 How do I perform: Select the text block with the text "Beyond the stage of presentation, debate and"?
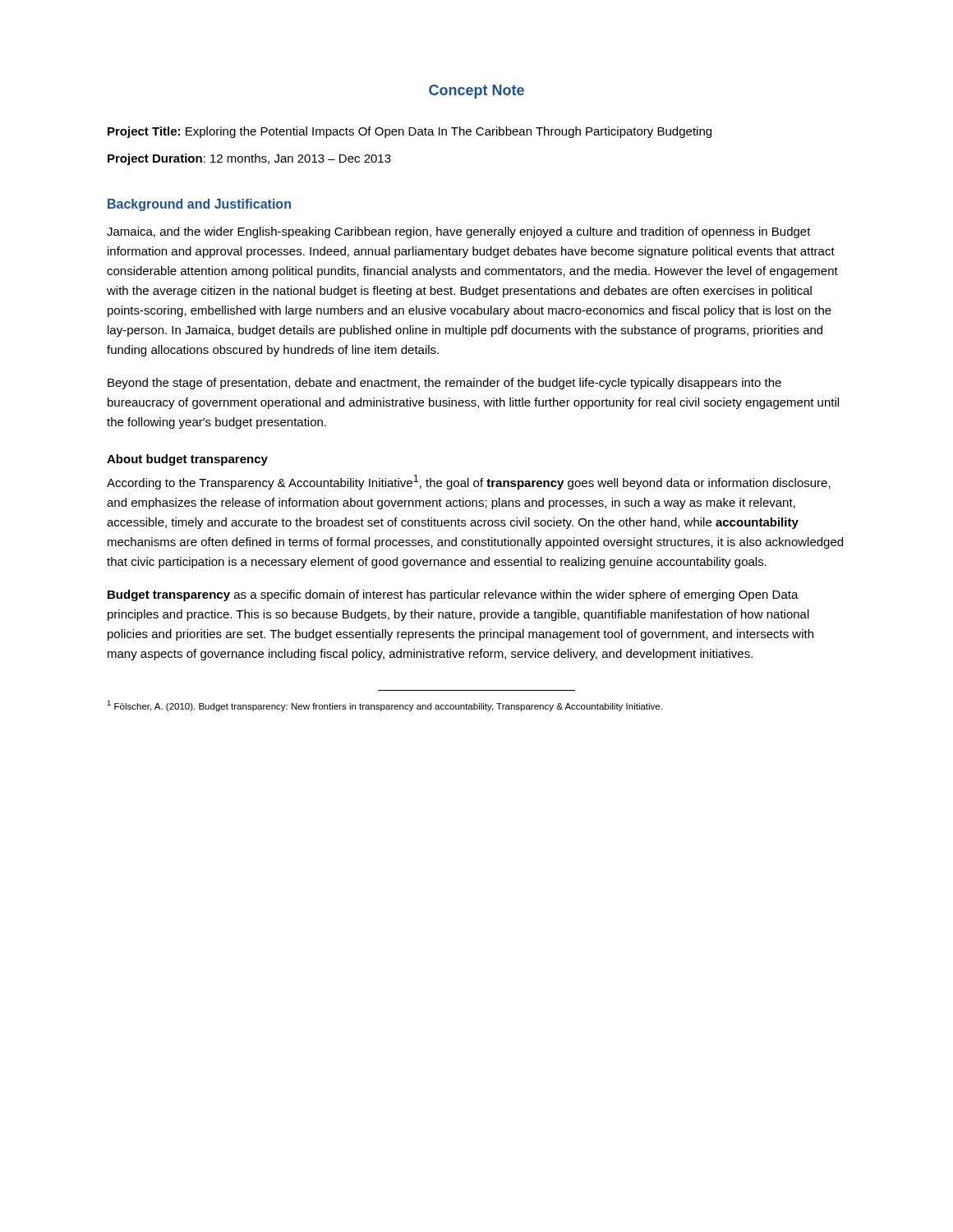(x=473, y=402)
